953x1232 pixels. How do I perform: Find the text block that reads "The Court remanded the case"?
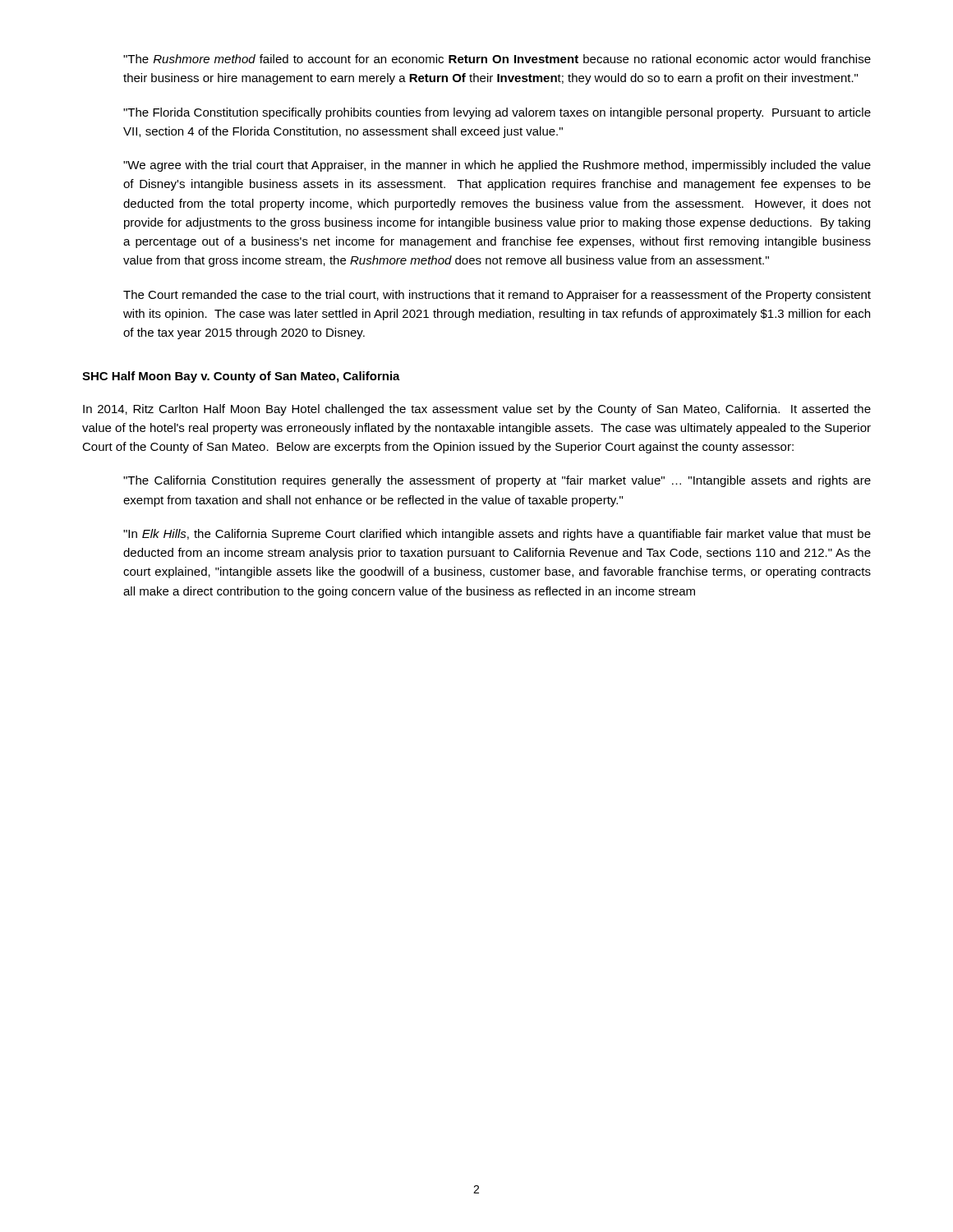[x=497, y=313]
